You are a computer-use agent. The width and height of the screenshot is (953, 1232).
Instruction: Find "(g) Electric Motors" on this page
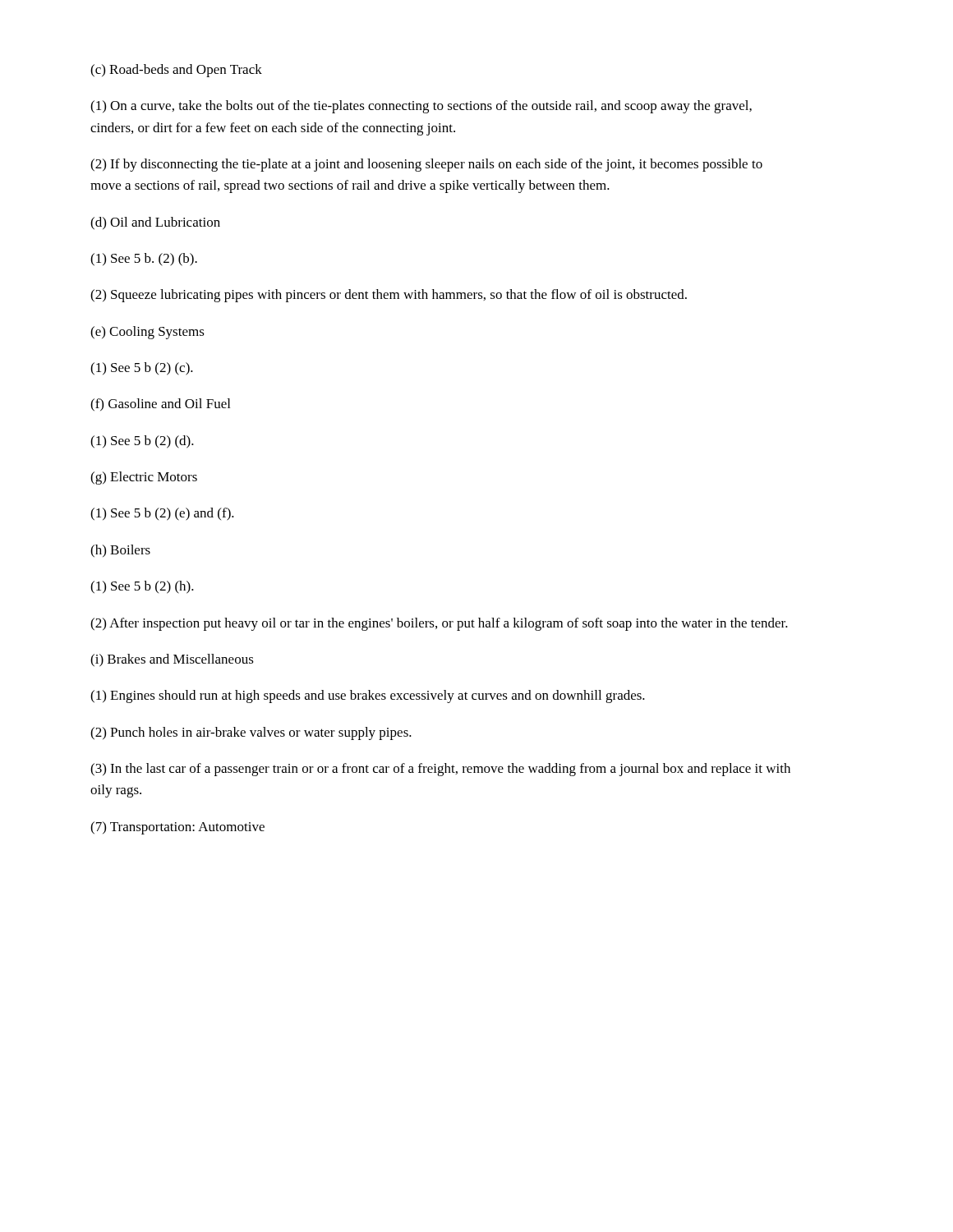click(x=144, y=477)
